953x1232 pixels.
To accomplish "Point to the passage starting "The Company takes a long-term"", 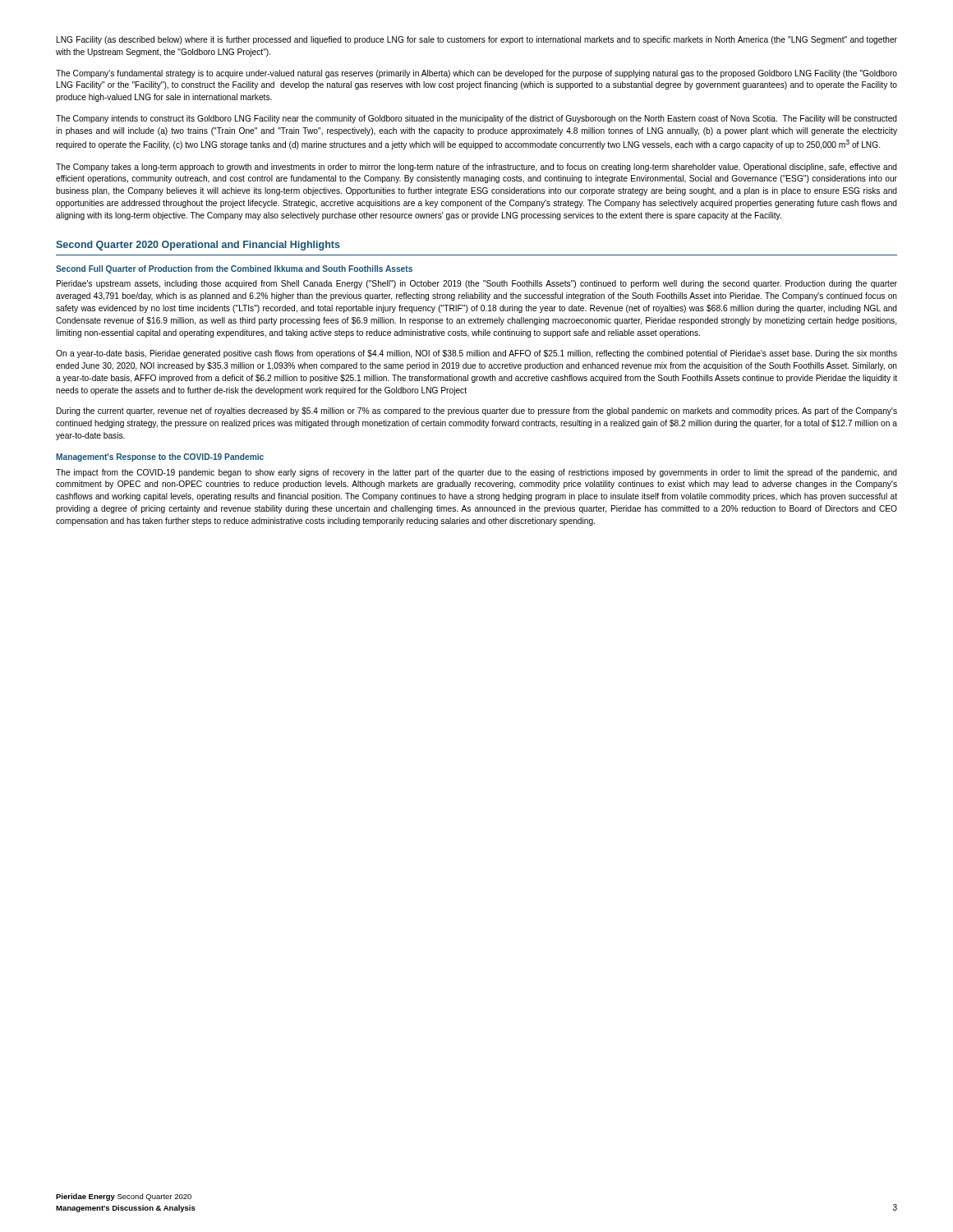I will [476, 192].
